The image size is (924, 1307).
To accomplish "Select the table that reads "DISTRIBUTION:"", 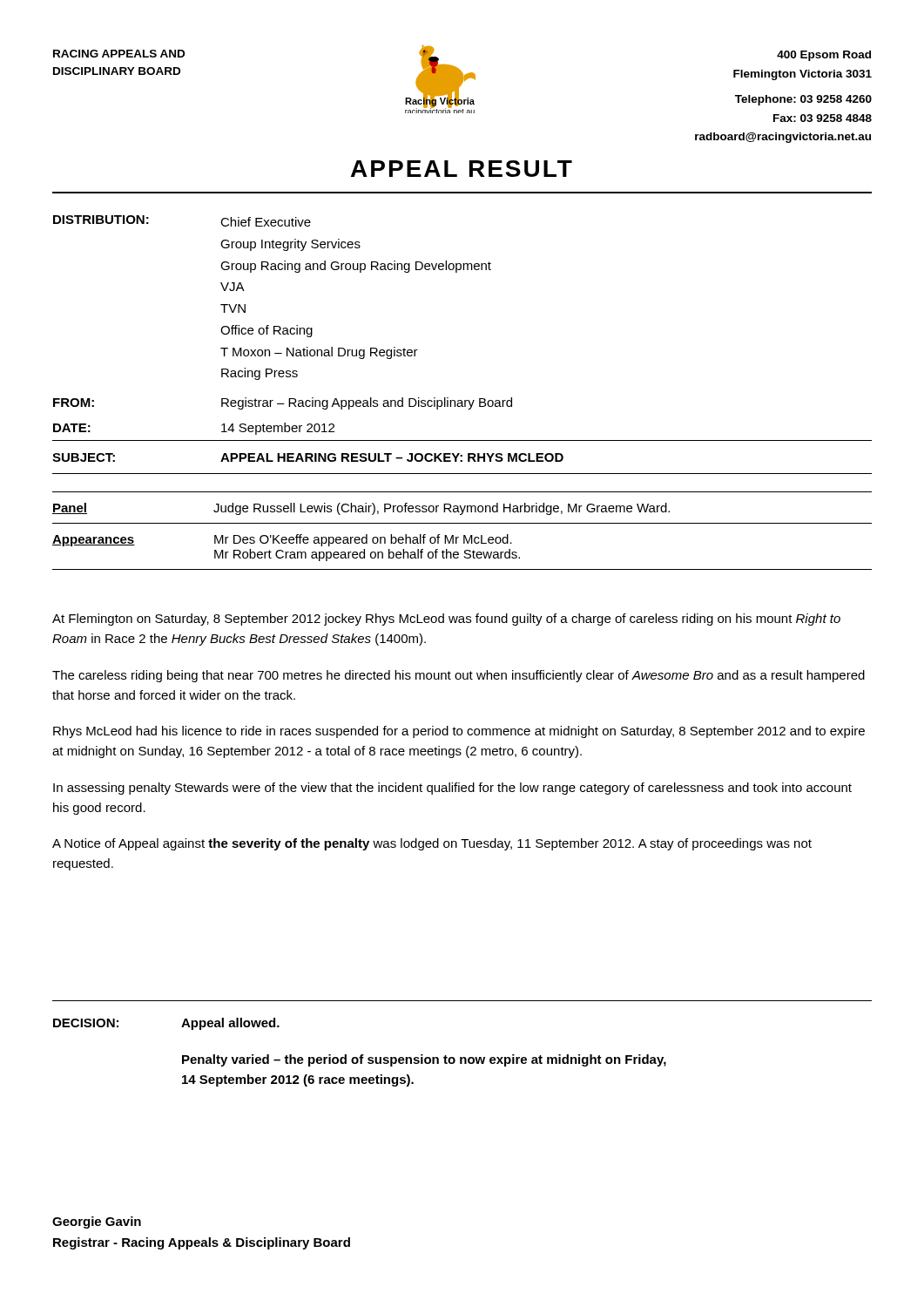I will [462, 340].
